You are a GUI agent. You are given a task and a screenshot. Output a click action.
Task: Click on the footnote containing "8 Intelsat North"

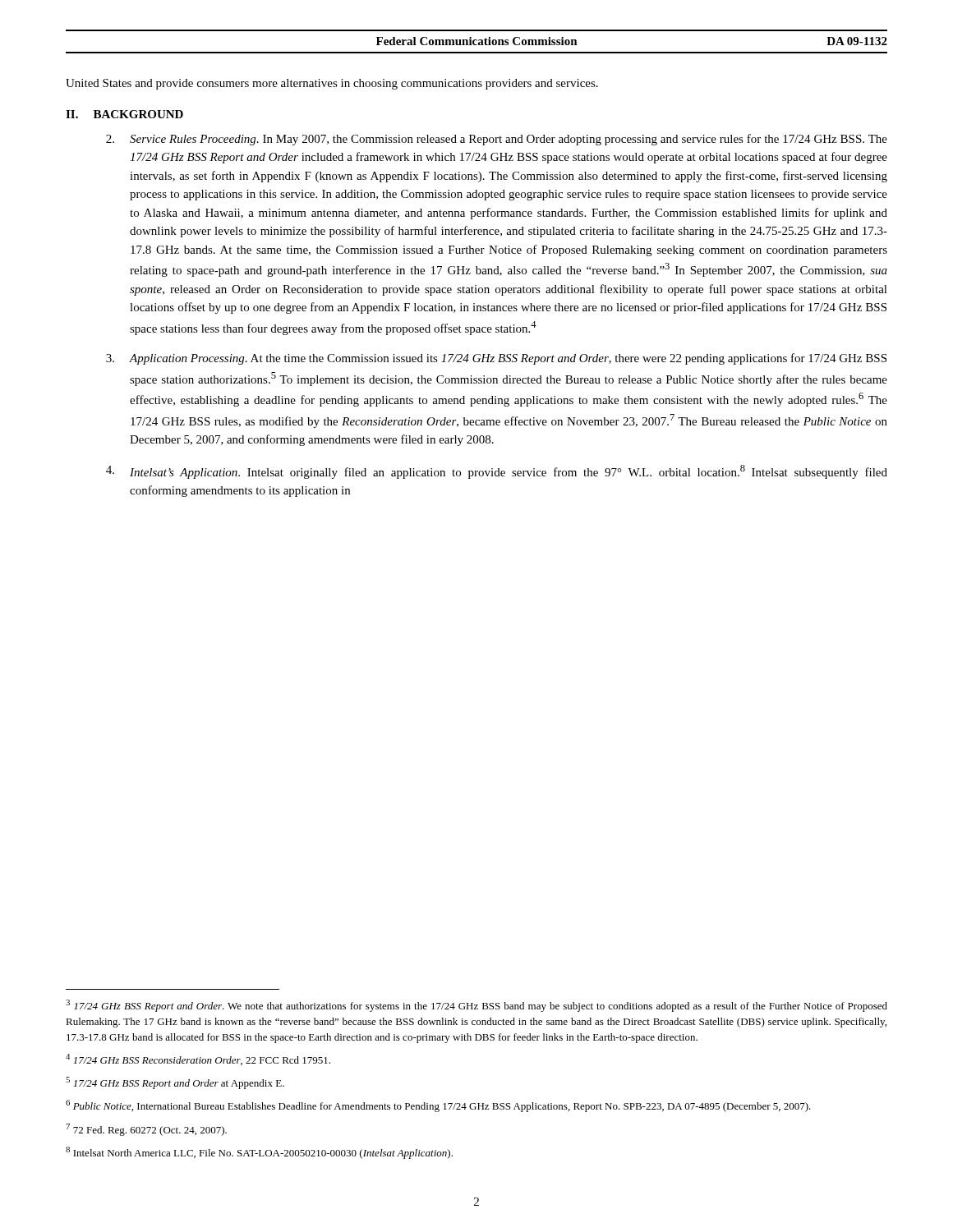click(260, 1152)
